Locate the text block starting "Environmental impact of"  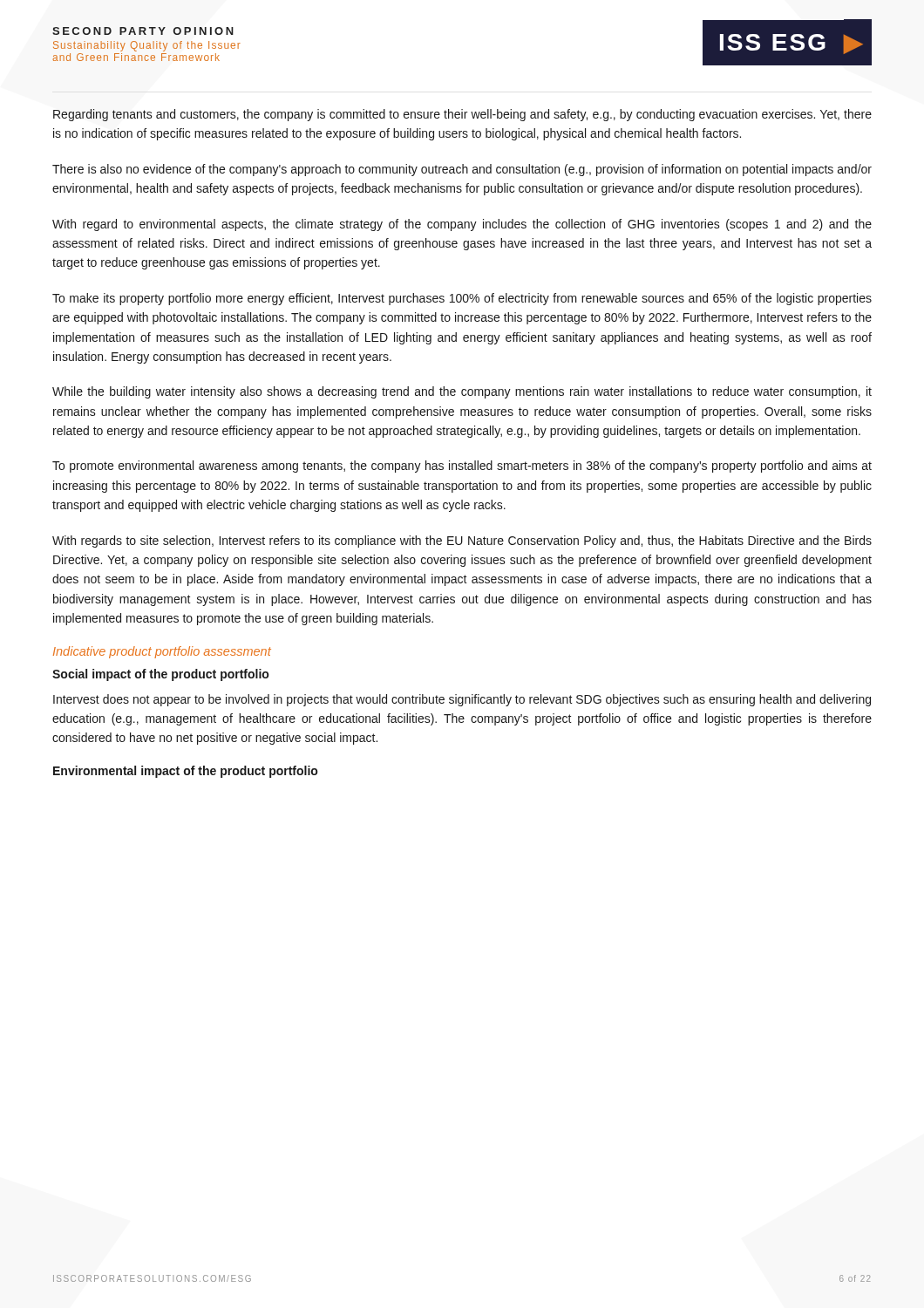[x=185, y=771]
